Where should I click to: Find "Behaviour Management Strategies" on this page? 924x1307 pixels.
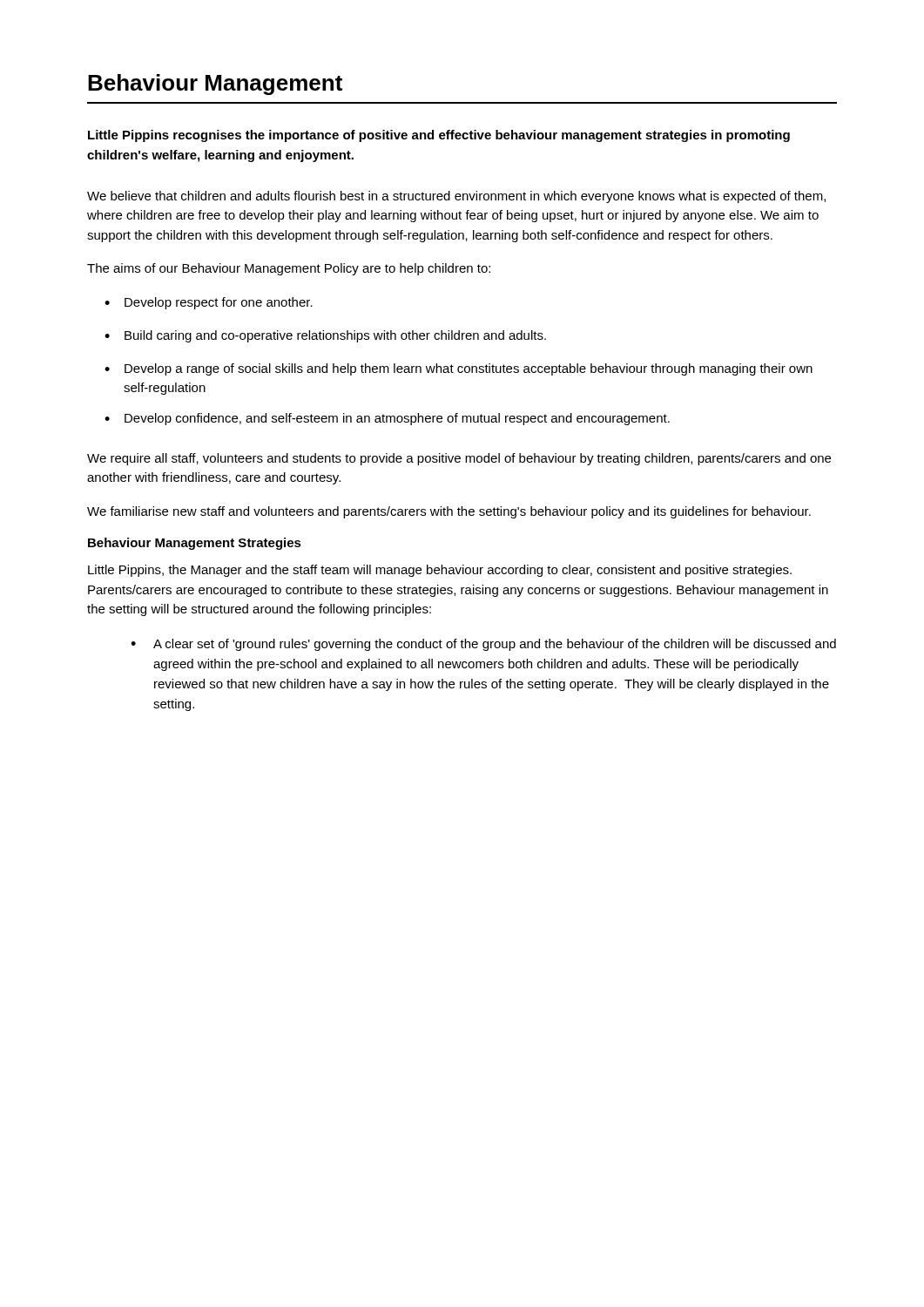tap(194, 542)
